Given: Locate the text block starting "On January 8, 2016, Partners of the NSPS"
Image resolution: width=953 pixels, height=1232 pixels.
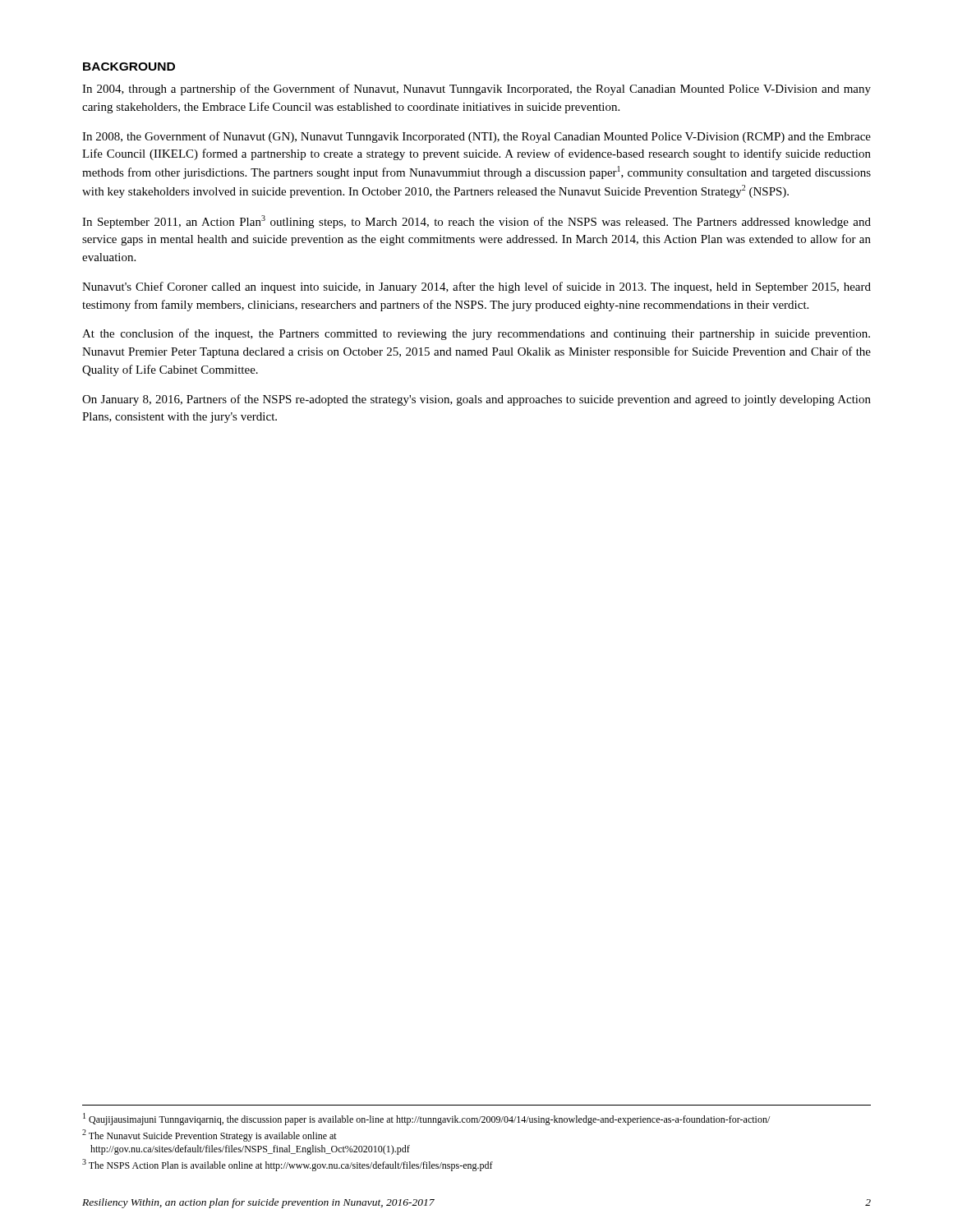Looking at the screenshot, I should (476, 408).
